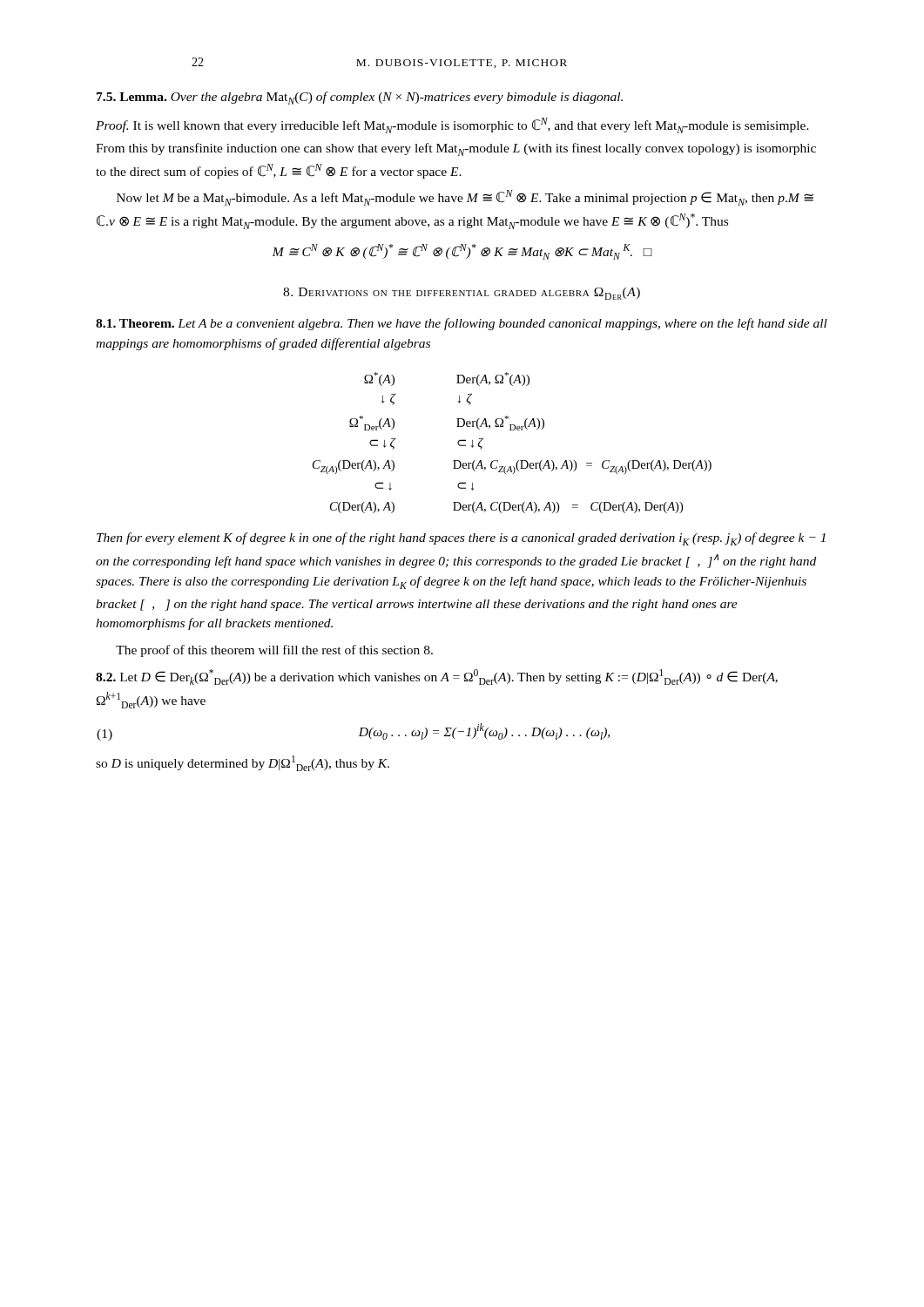
Task: Locate the text block with the text "Then for every"
Action: click(461, 580)
